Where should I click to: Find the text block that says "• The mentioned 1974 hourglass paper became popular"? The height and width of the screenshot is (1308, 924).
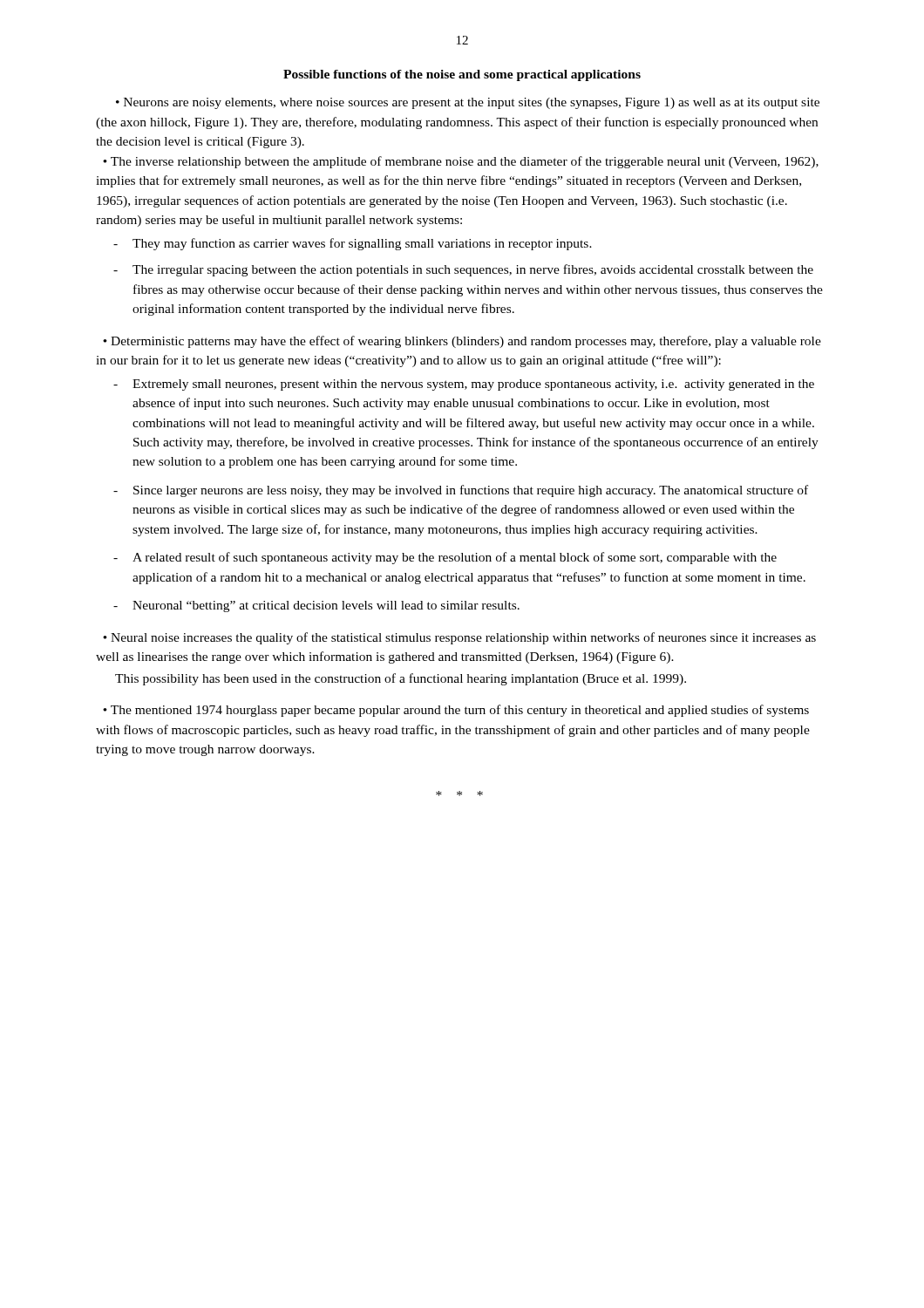tap(453, 729)
